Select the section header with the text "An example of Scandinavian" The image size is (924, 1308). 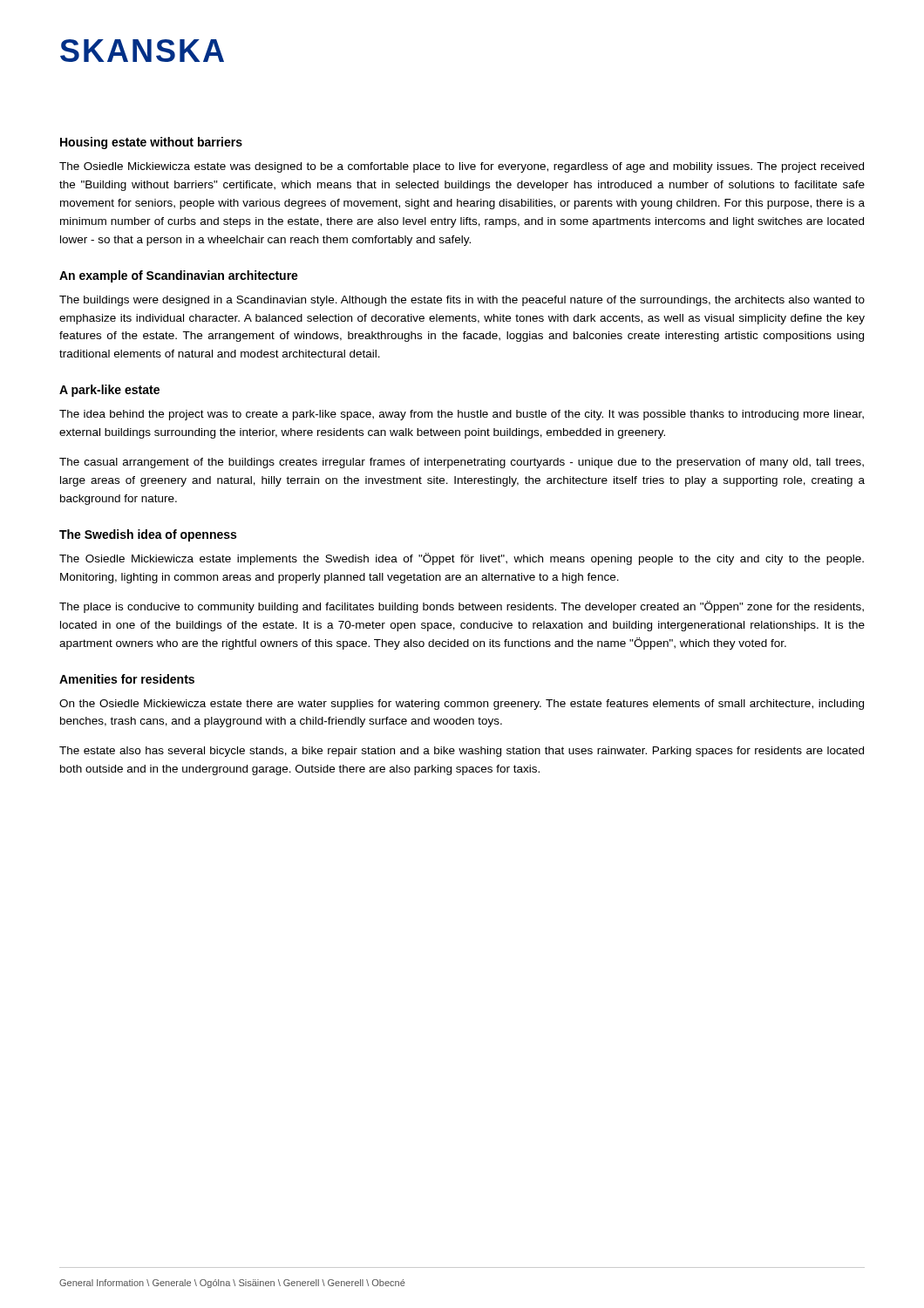[179, 275]
